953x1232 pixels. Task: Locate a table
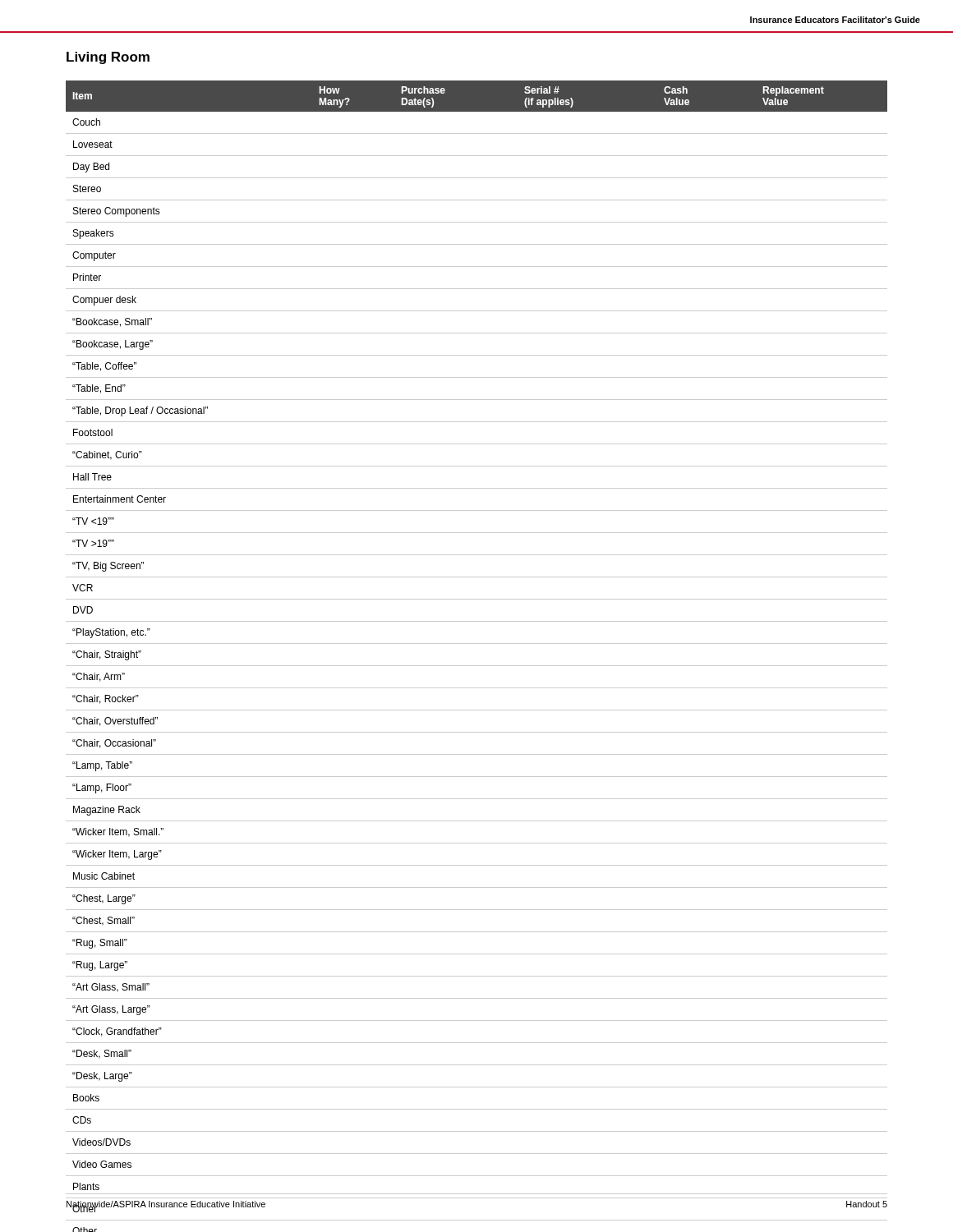(x=476, y=656)
